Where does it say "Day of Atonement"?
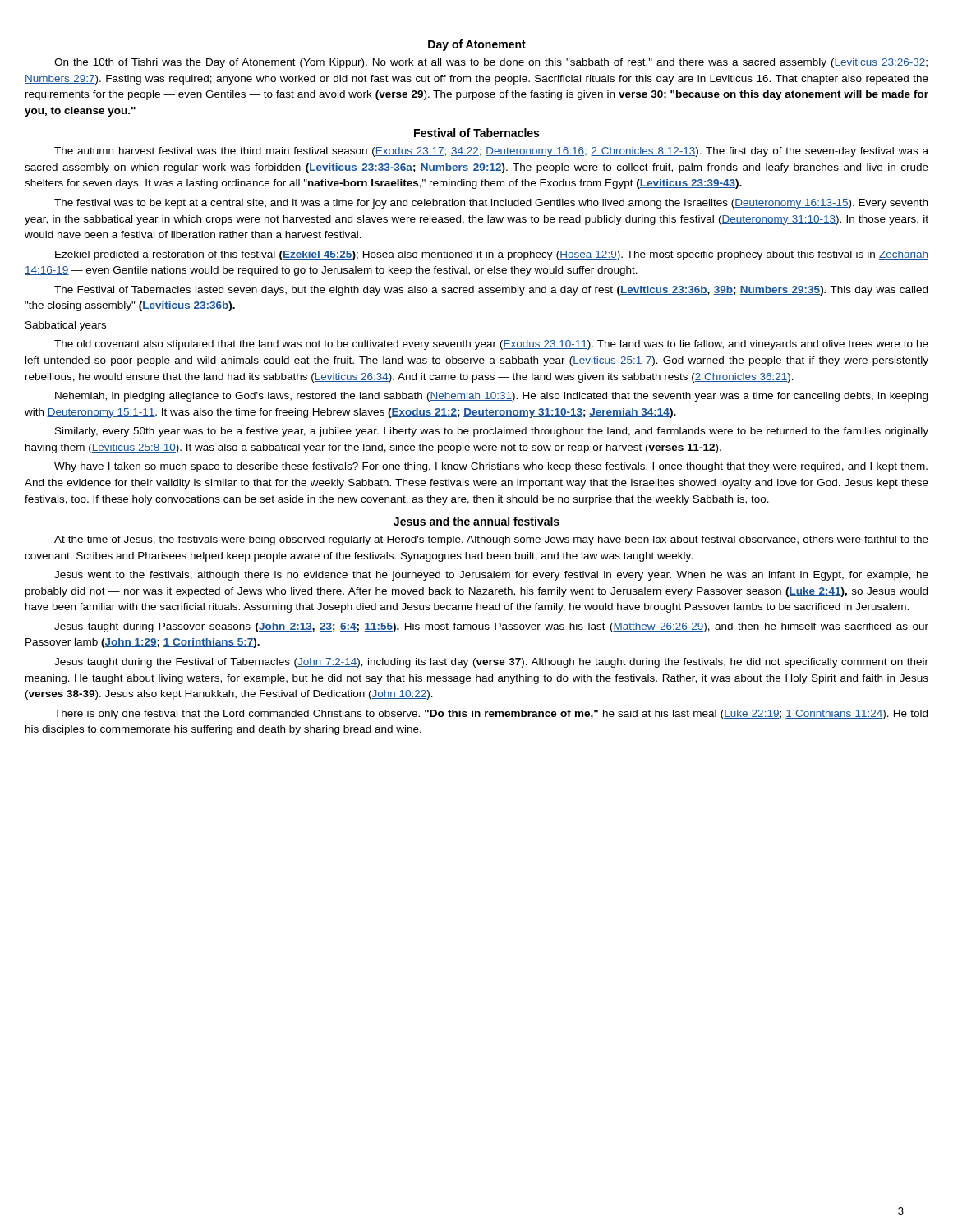 [476, 44]
